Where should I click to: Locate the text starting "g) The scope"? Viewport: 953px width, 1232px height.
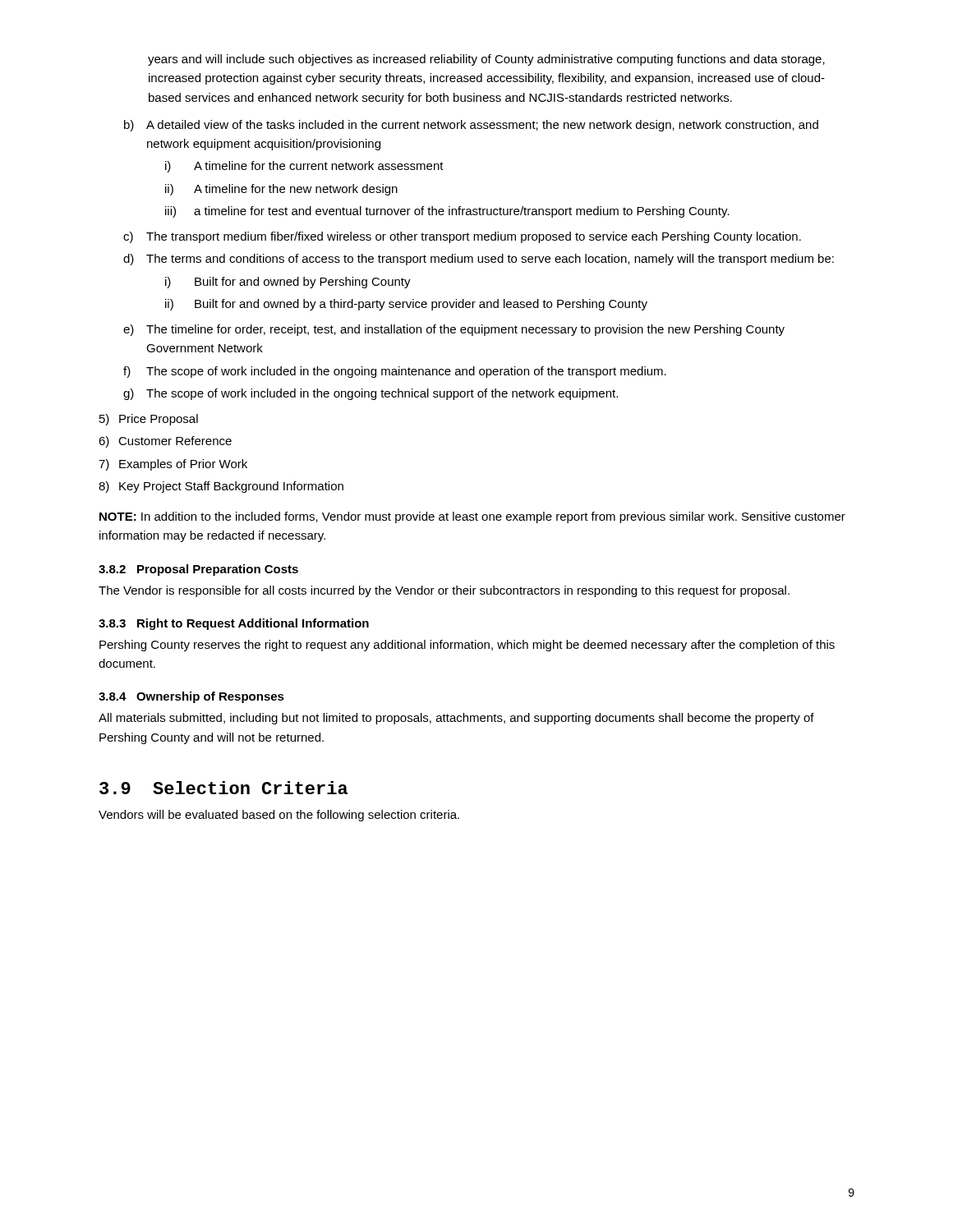pos(371,393)
